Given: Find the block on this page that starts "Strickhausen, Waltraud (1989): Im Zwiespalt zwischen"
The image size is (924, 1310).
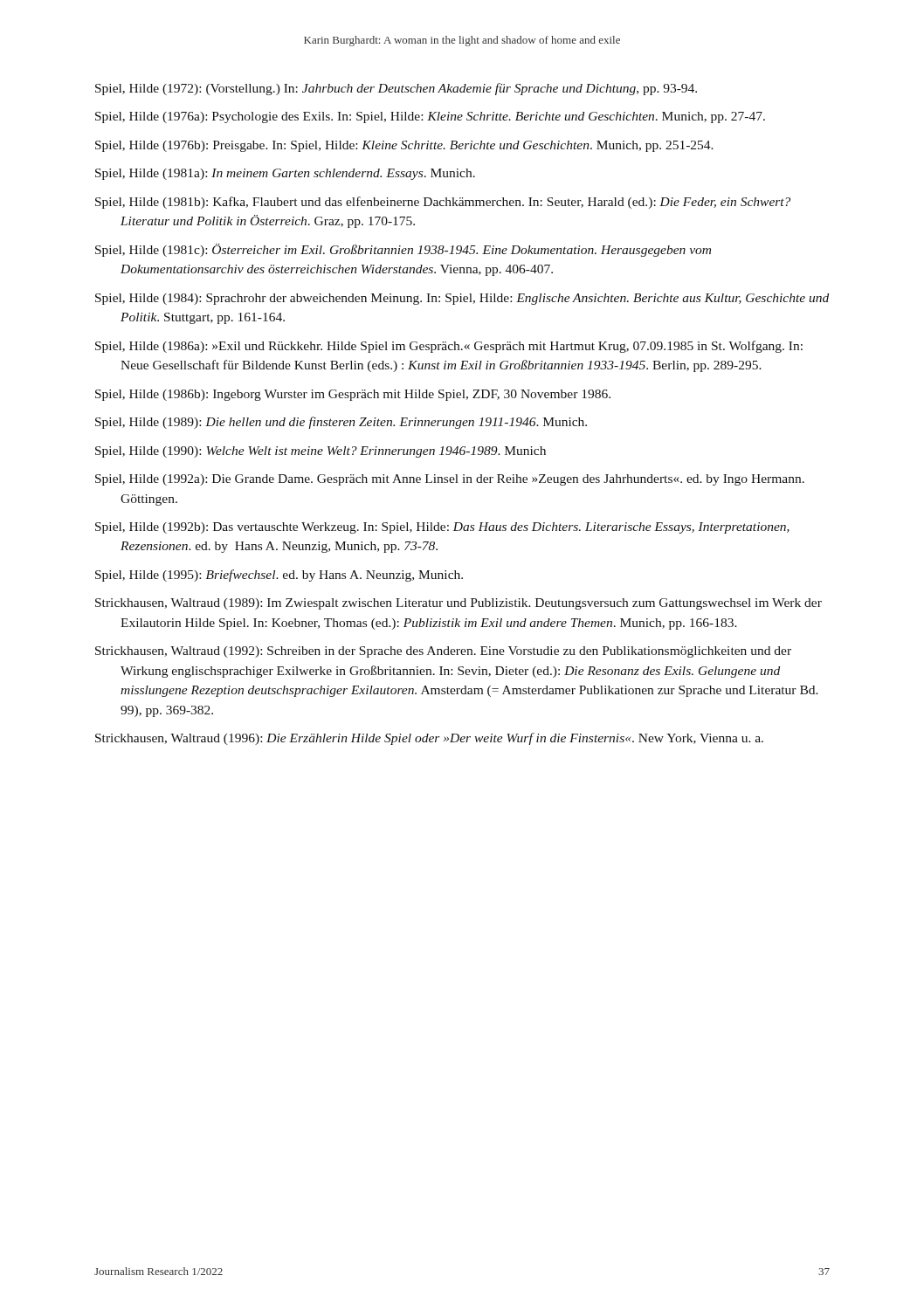Looking at the screenshot, I should tap(458, 612).
